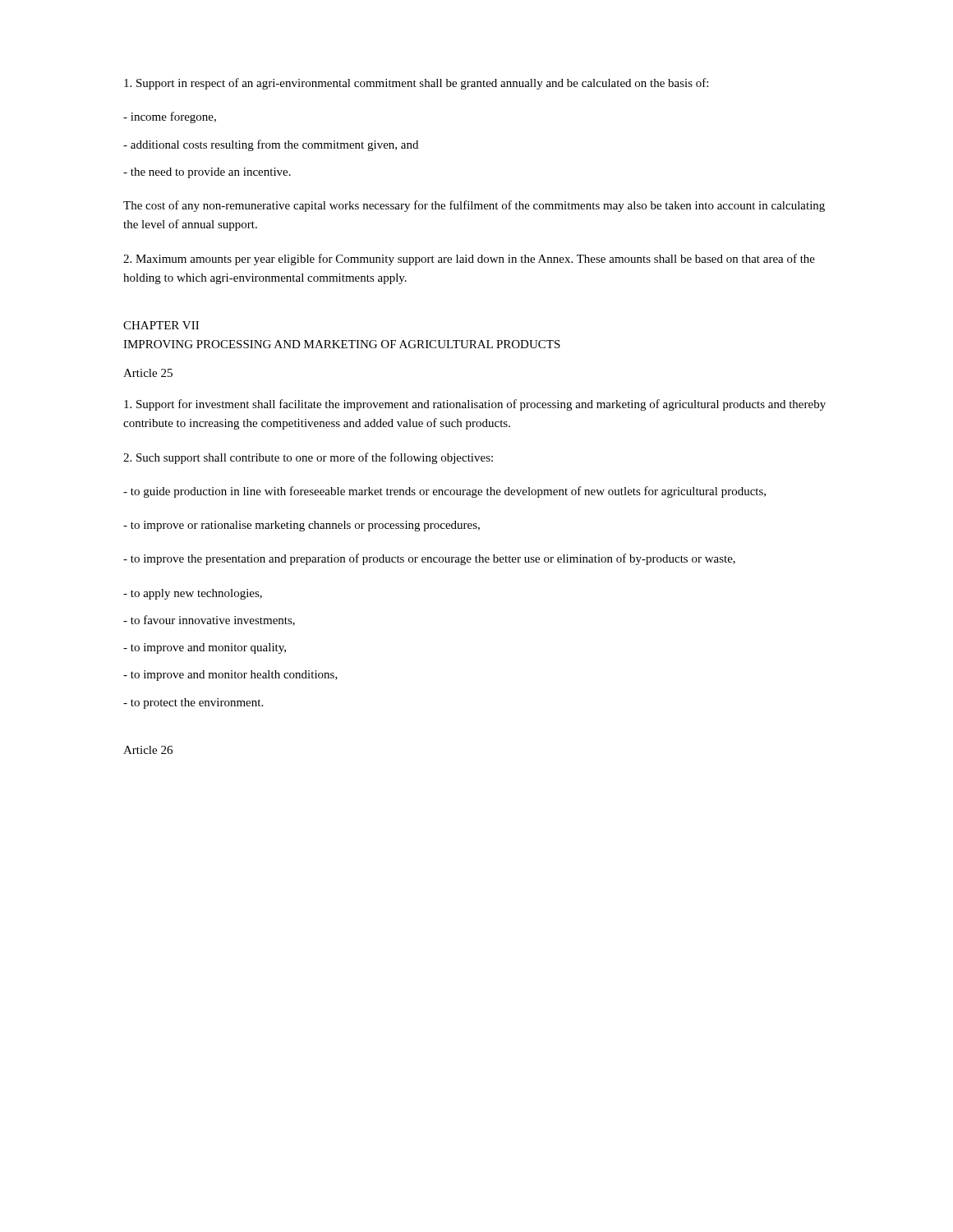
Task: Locate the section header that opens with "IMPROVING PROCESSING AND"
Action: (342, 344)
